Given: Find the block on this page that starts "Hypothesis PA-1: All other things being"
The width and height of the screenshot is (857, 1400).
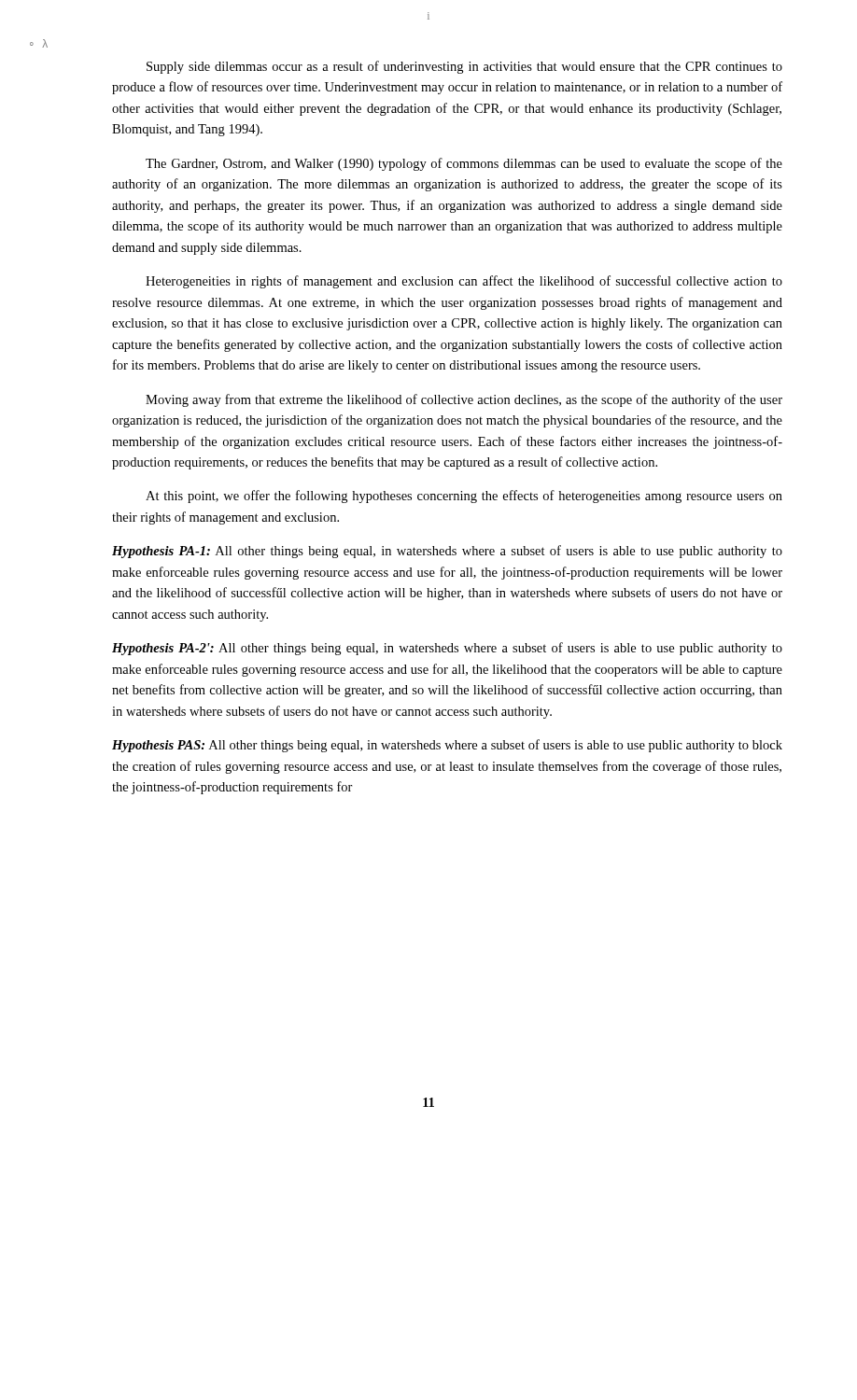Looking at the screenshot, I should (447, 583).
